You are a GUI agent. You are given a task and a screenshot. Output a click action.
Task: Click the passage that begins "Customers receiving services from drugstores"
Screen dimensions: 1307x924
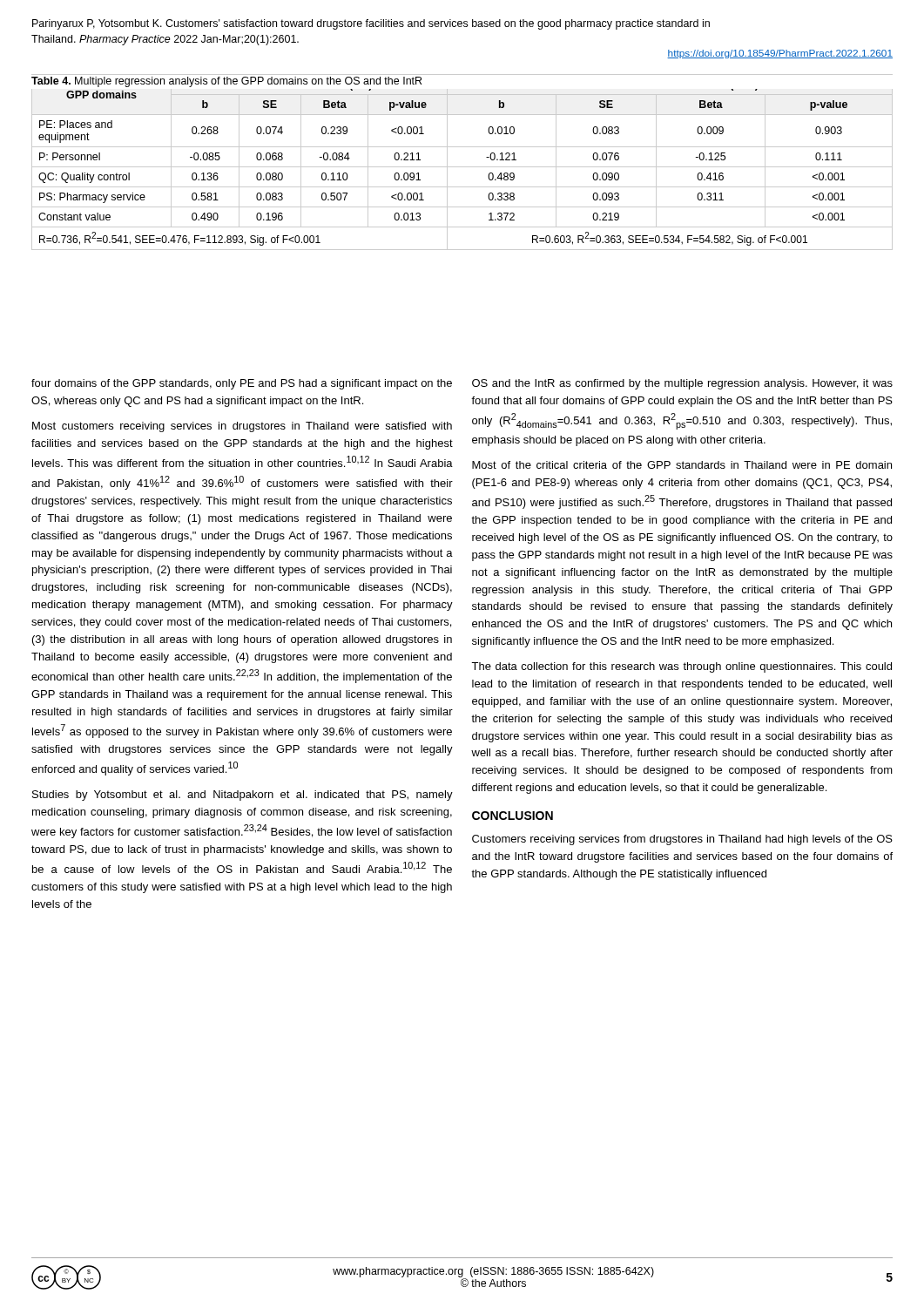tap(682, 856)
